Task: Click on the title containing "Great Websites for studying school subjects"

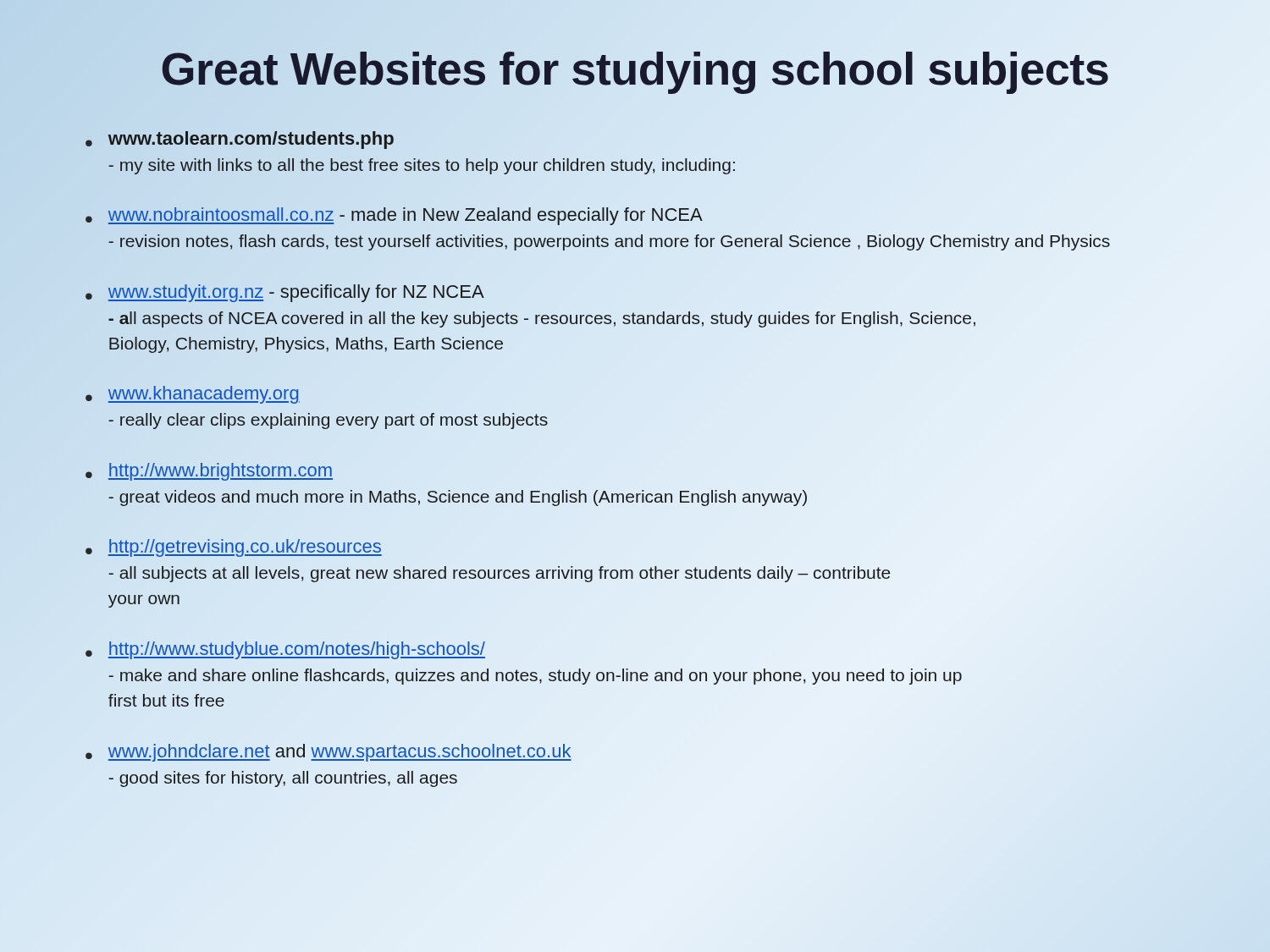Action: [635, 69]
